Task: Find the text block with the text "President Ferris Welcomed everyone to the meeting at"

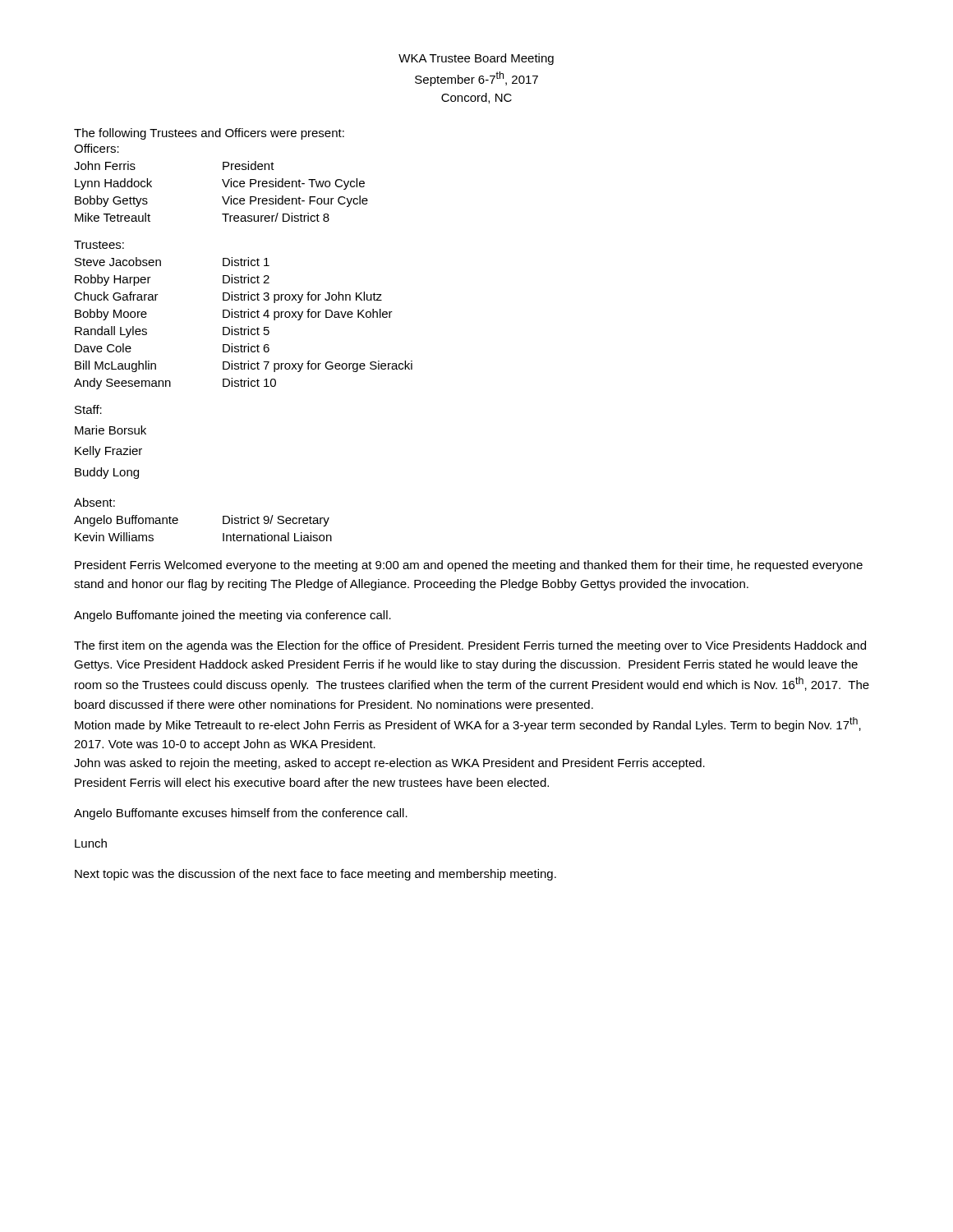Action: 468,574
